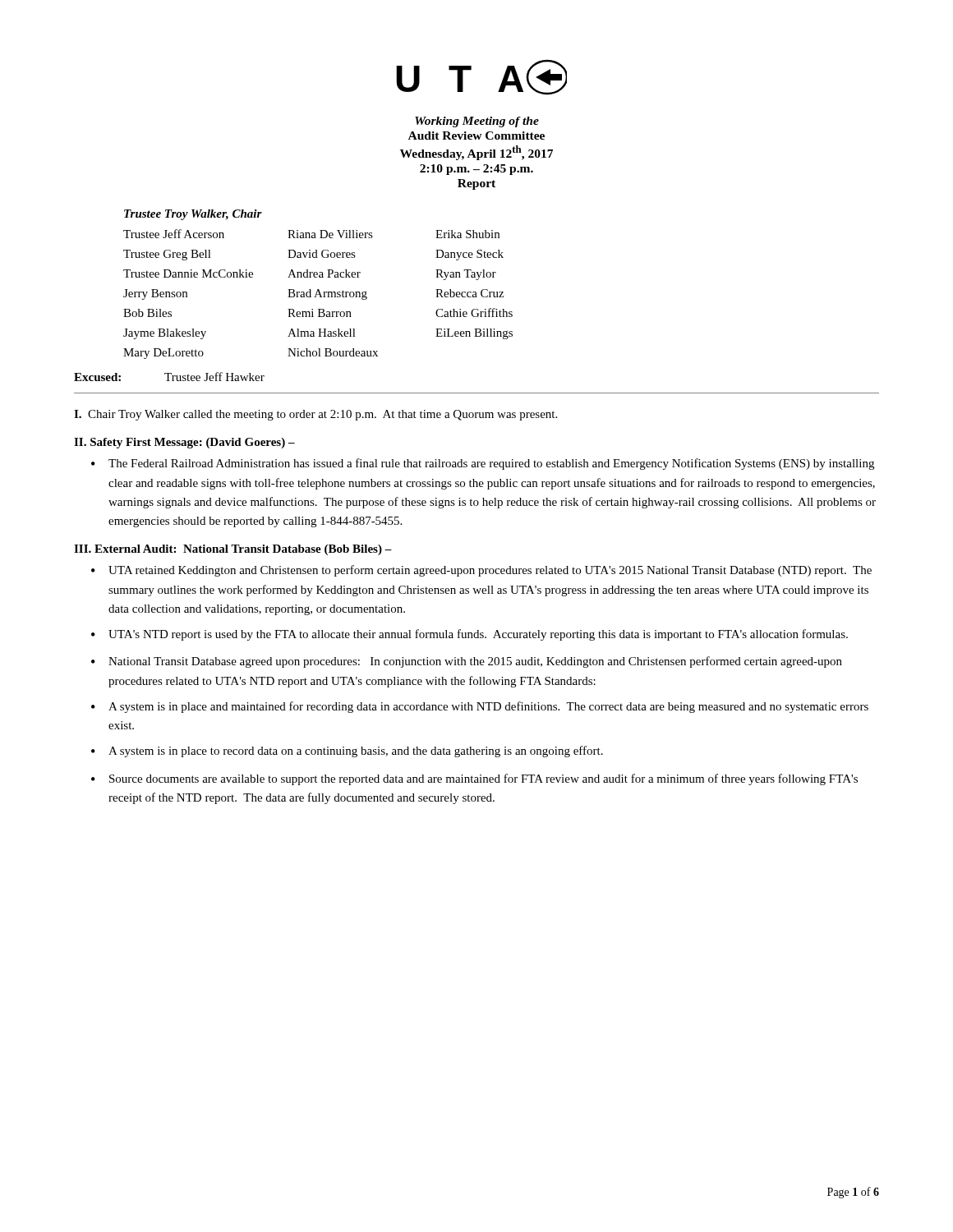Click on the passage starting "III. External Audit: National"
The height and width of the screenshot is (1232, 953).
coord(233,549)
